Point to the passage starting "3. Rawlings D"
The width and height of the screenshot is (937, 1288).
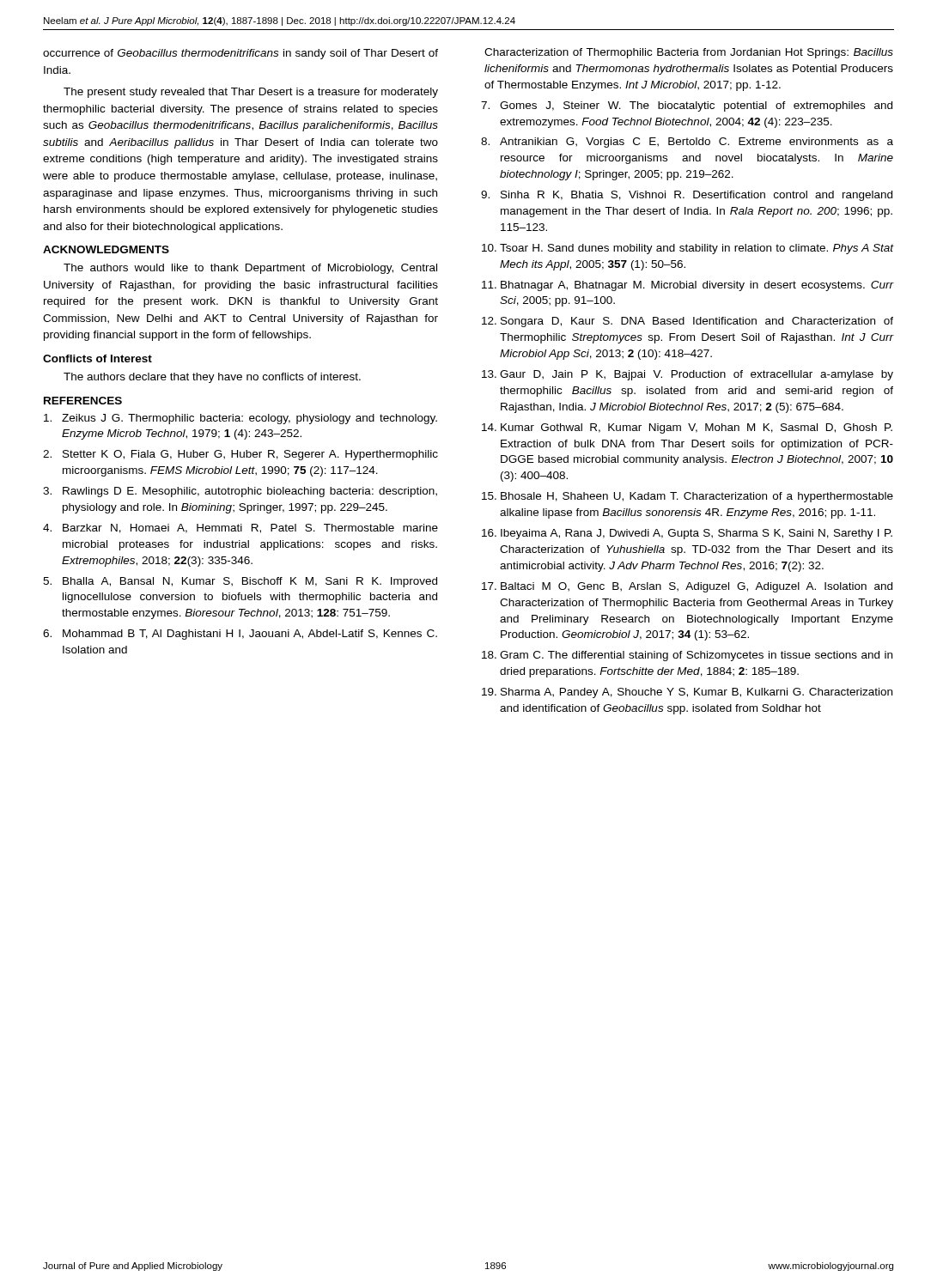point(240,500)
